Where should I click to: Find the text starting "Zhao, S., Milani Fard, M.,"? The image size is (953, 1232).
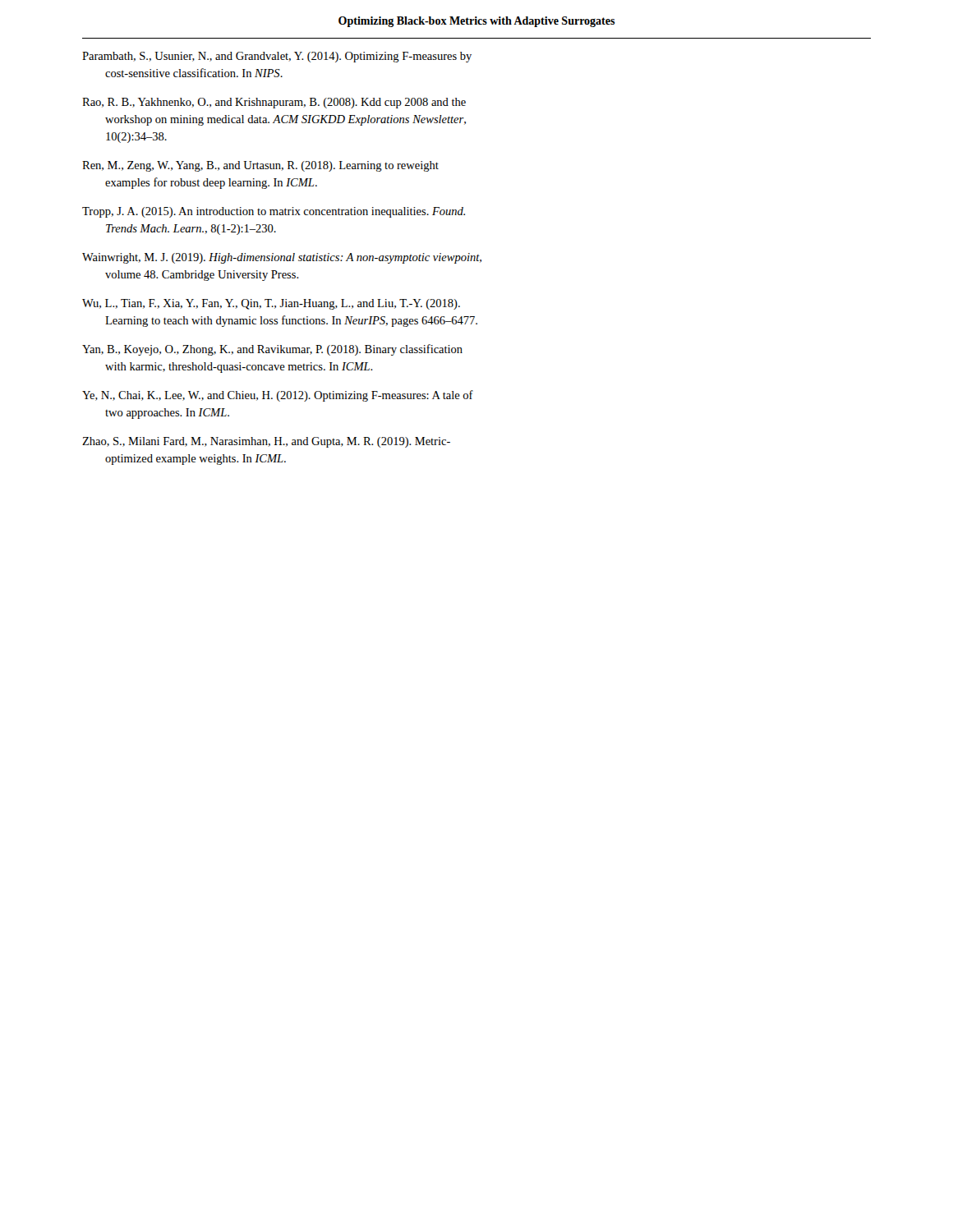[266, 450]
